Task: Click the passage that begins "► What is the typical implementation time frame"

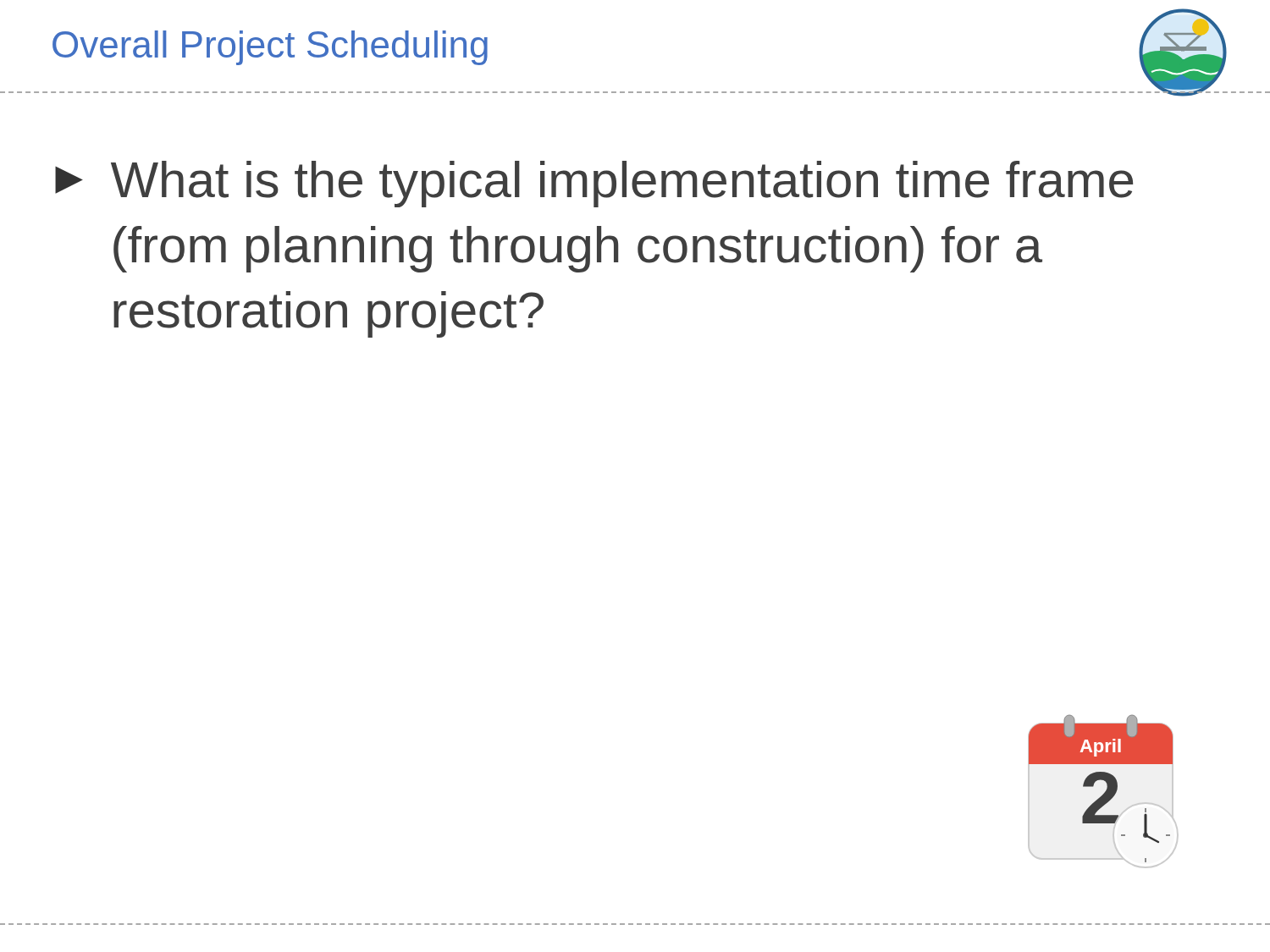Action: [624, 246]
